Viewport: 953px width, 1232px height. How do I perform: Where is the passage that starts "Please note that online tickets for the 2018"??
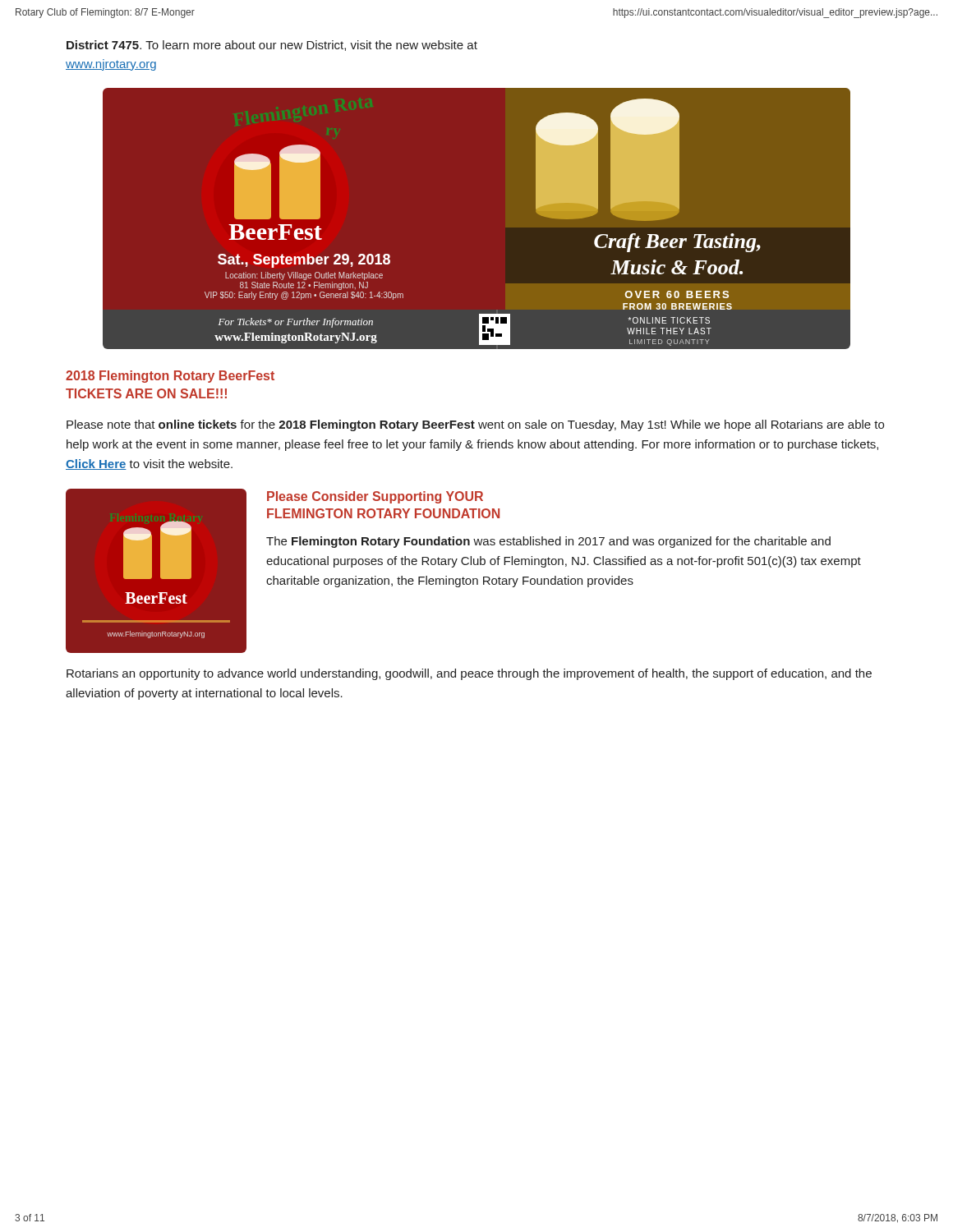click(475, 444)
